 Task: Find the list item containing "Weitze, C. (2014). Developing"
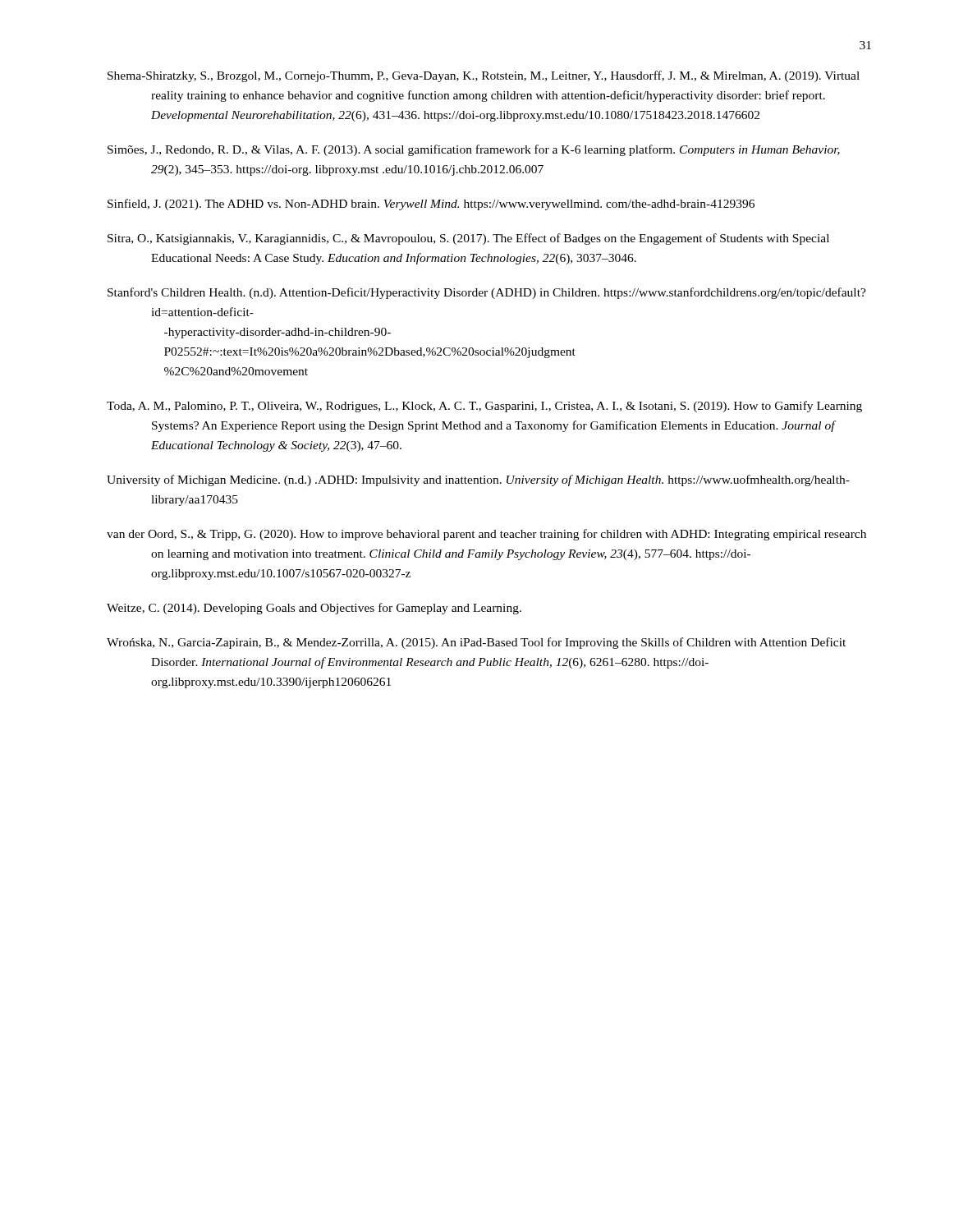(x=314, y=608)
